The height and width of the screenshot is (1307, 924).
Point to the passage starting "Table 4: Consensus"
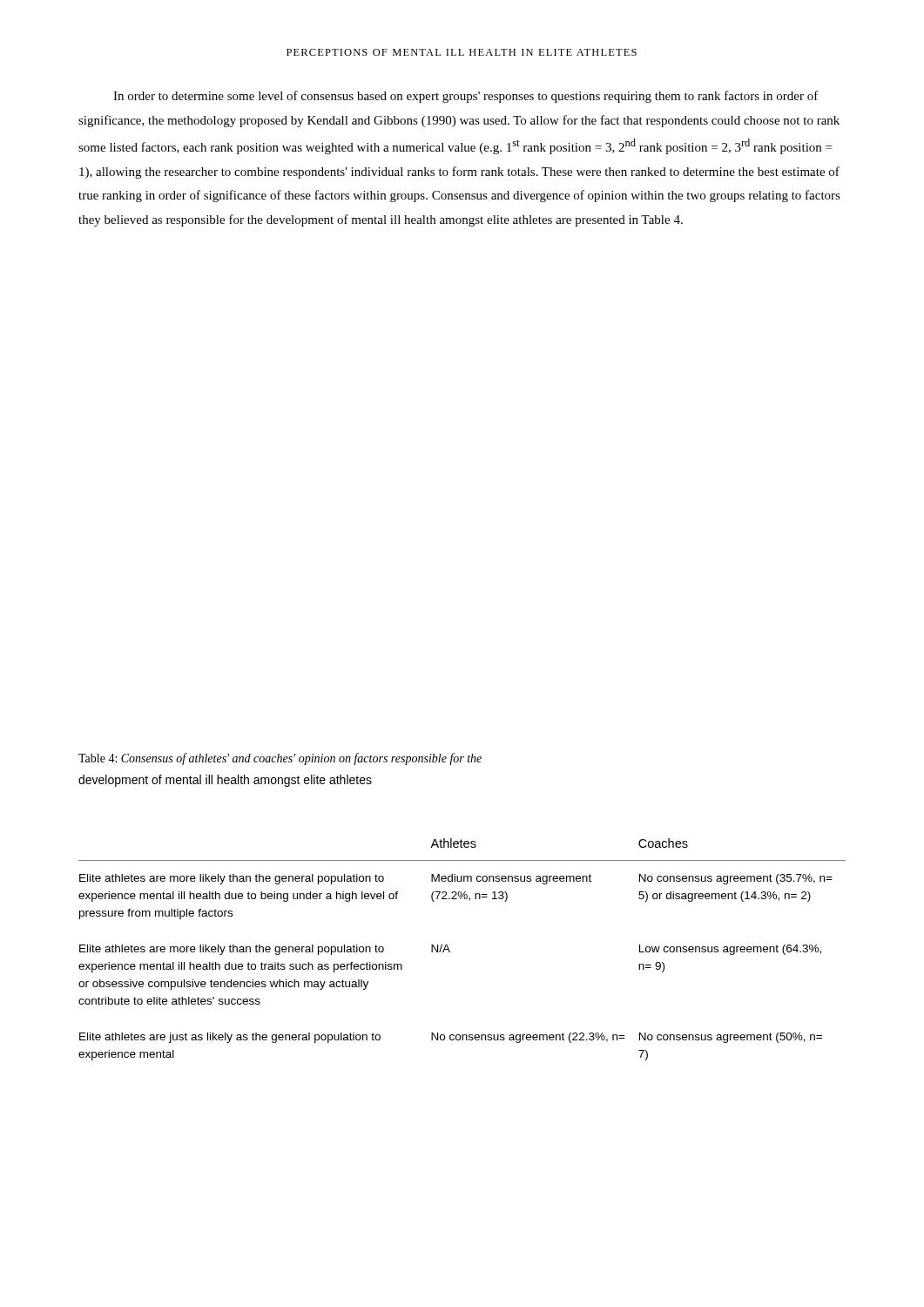(462, 769)
